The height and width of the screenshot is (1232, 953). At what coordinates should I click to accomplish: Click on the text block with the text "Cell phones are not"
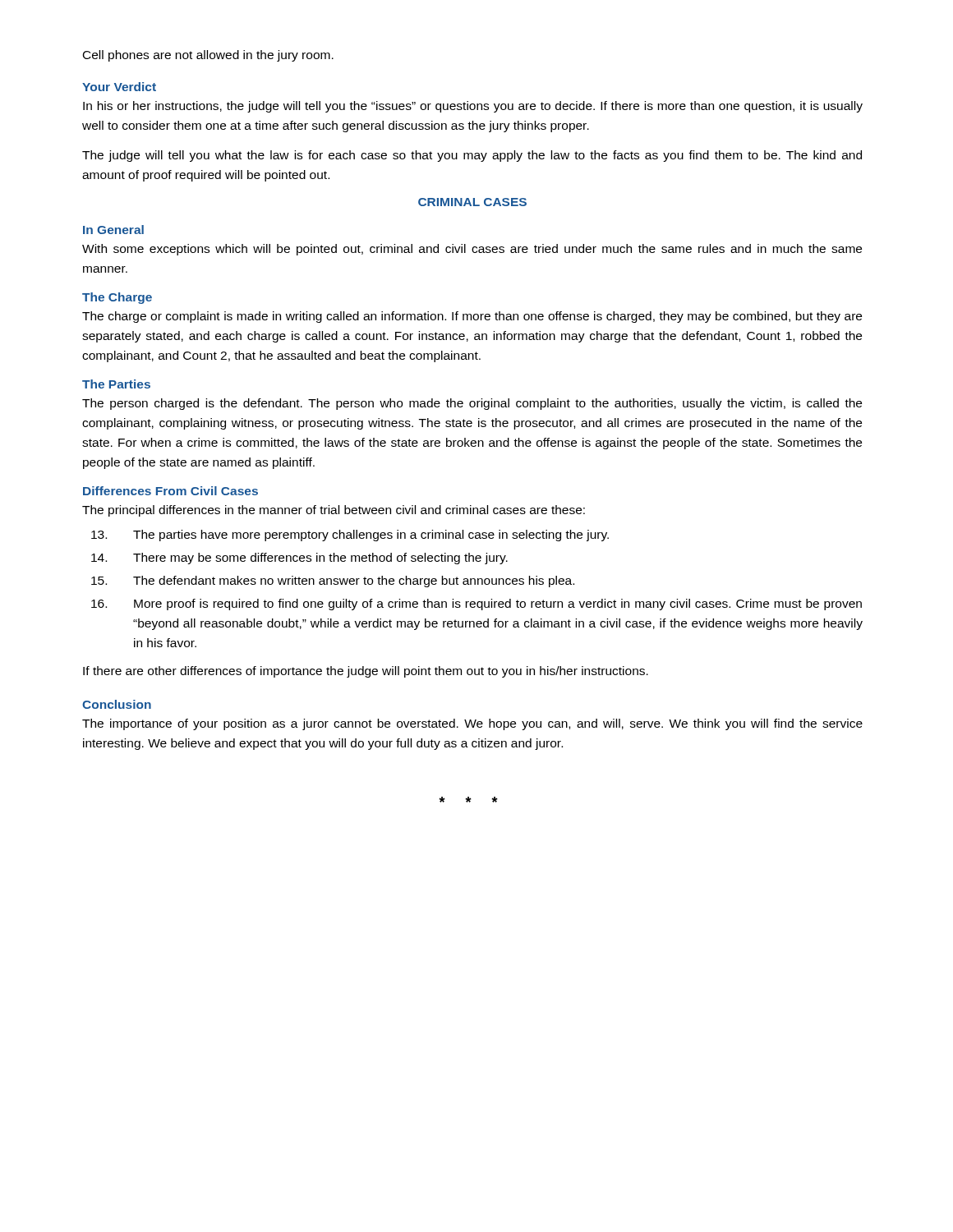pyautogui.click(x=208, y=55)
